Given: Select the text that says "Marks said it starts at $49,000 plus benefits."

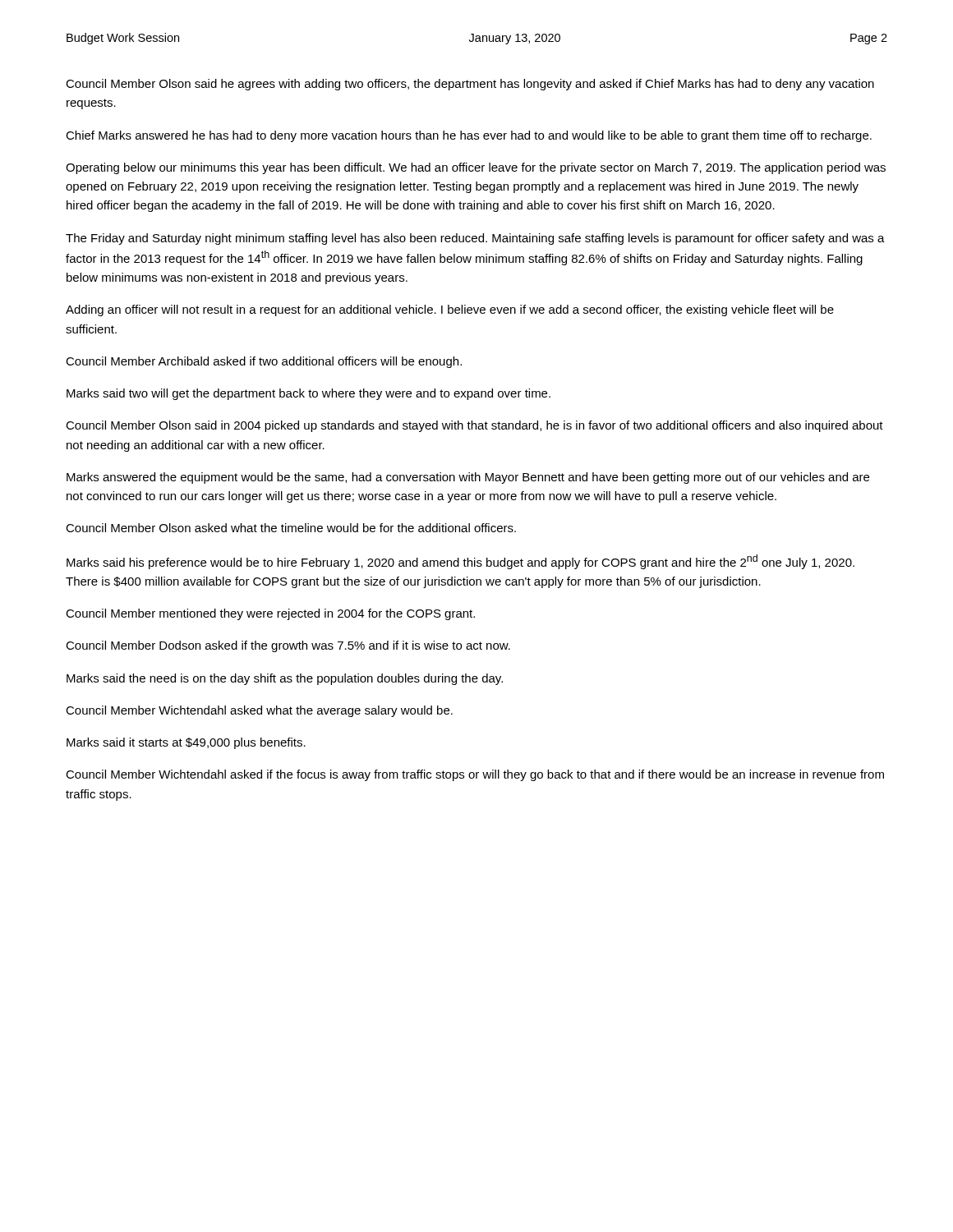Looking at the screenshot, I should [186, 742].
